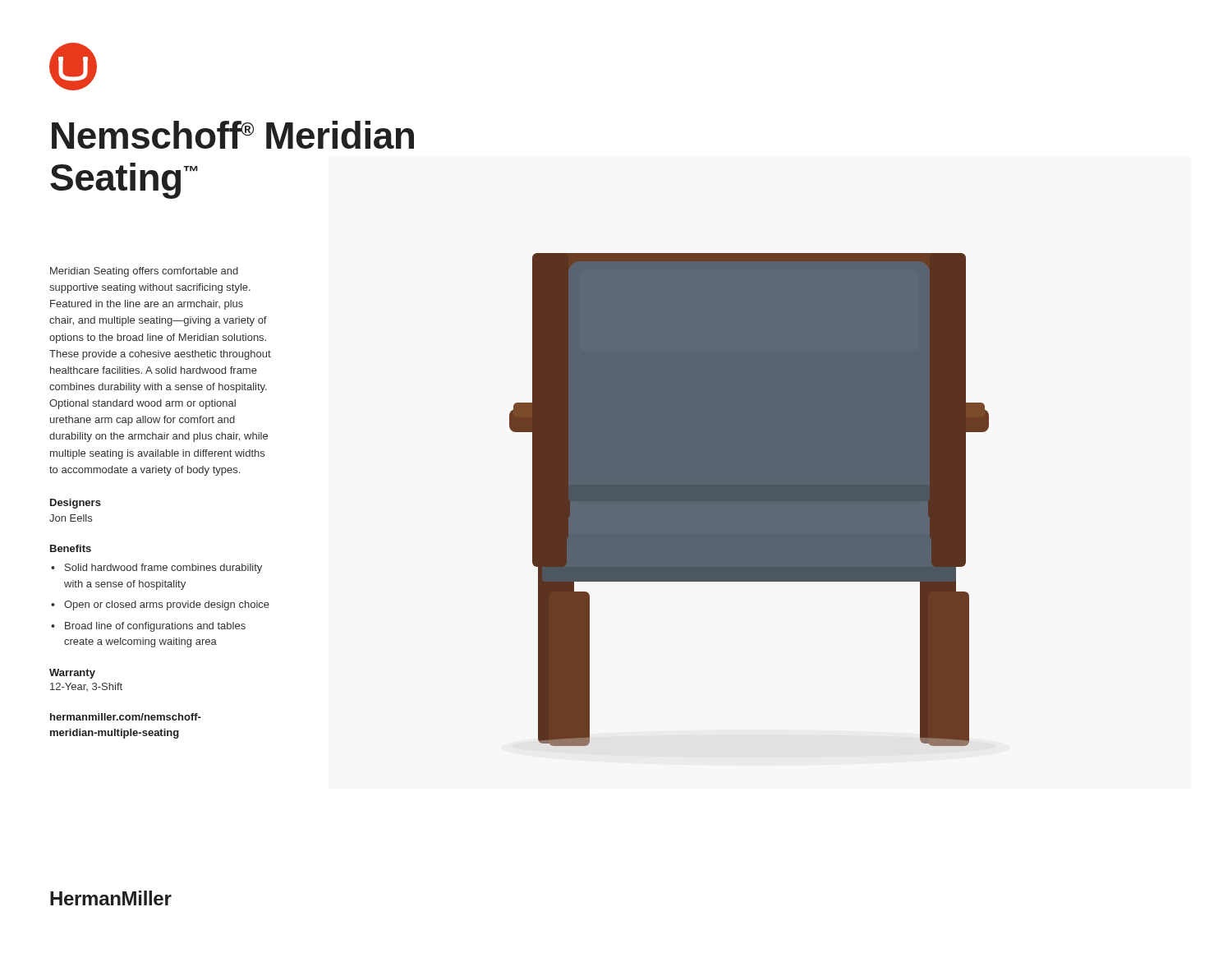Point to the block beginning "Solid hardwood frame combines durability with"
The image size is (1232, 953).
click(163, 576)
